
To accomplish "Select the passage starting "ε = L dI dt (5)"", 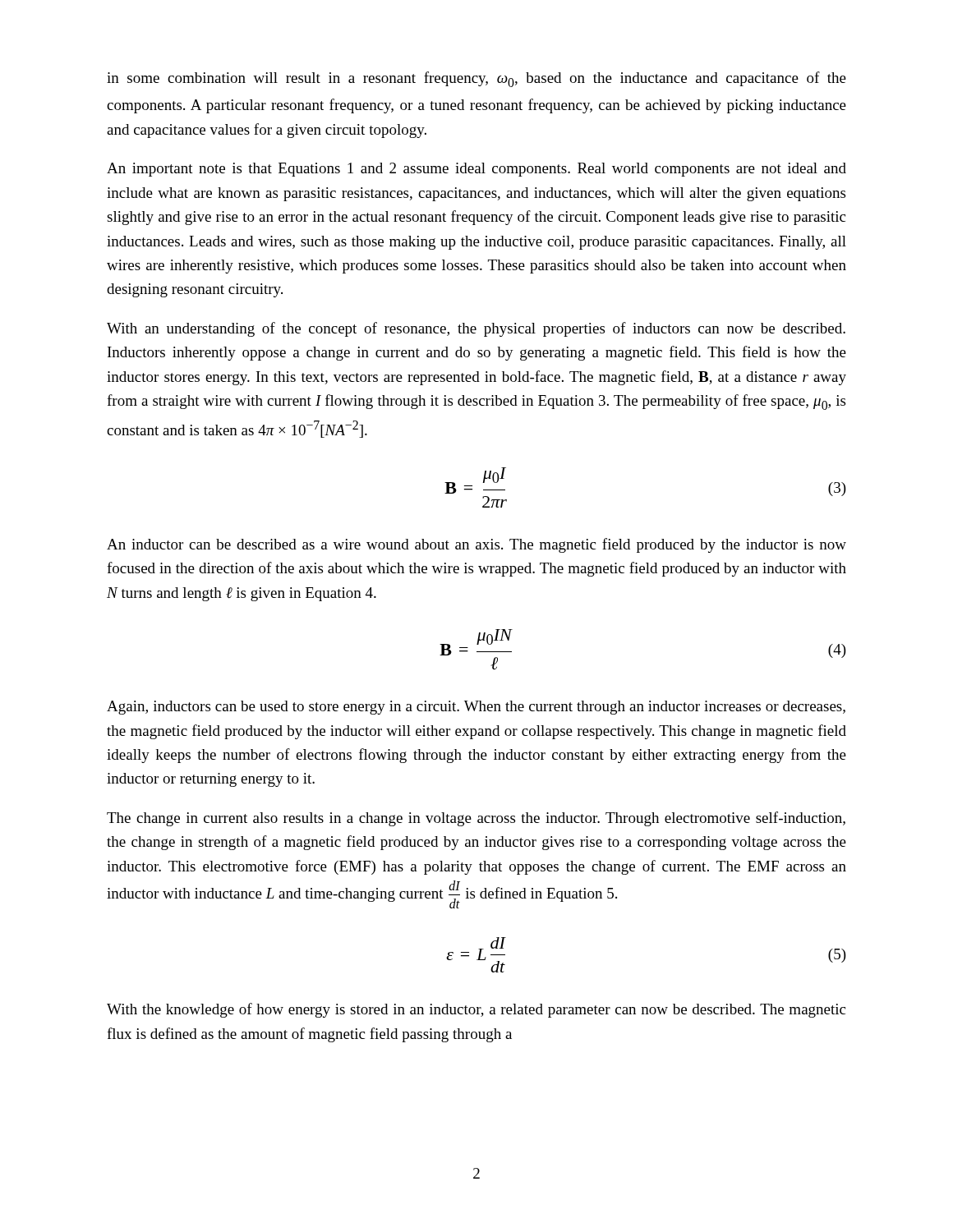I will (476, 955).
